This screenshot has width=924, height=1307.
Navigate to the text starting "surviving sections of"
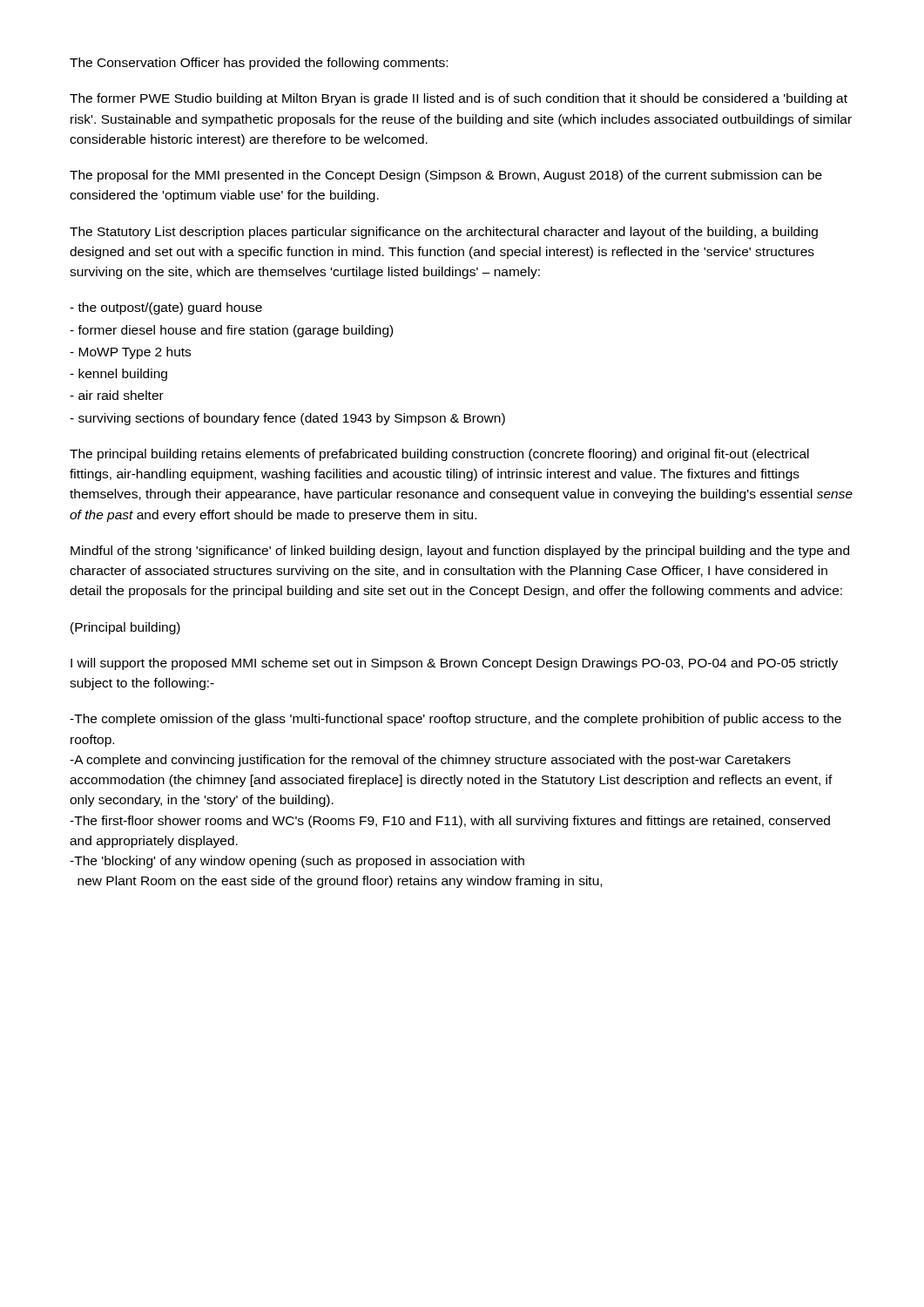click(x=288, y=417)
